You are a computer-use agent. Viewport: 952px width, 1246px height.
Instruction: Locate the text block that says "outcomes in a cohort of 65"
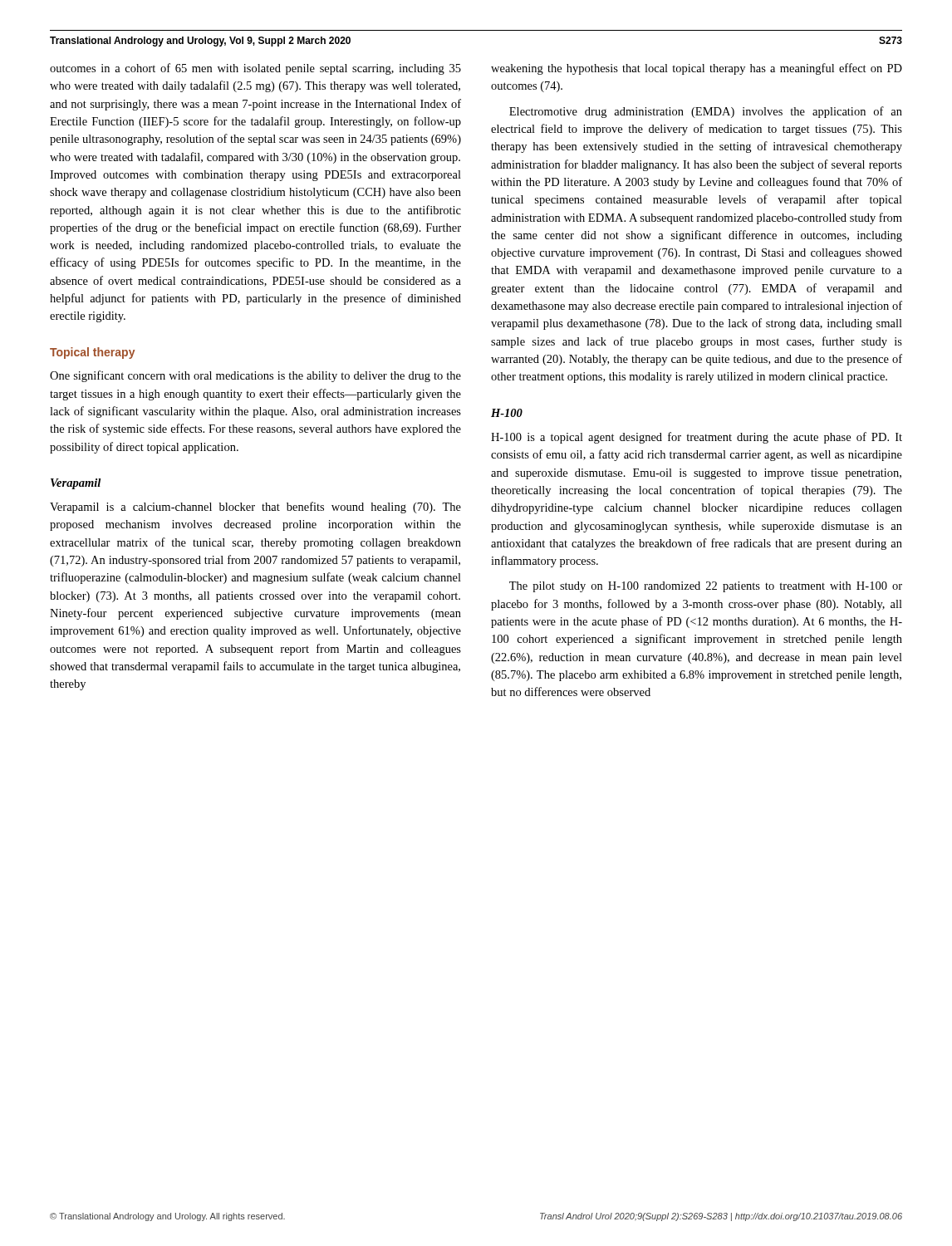[255, 193]
